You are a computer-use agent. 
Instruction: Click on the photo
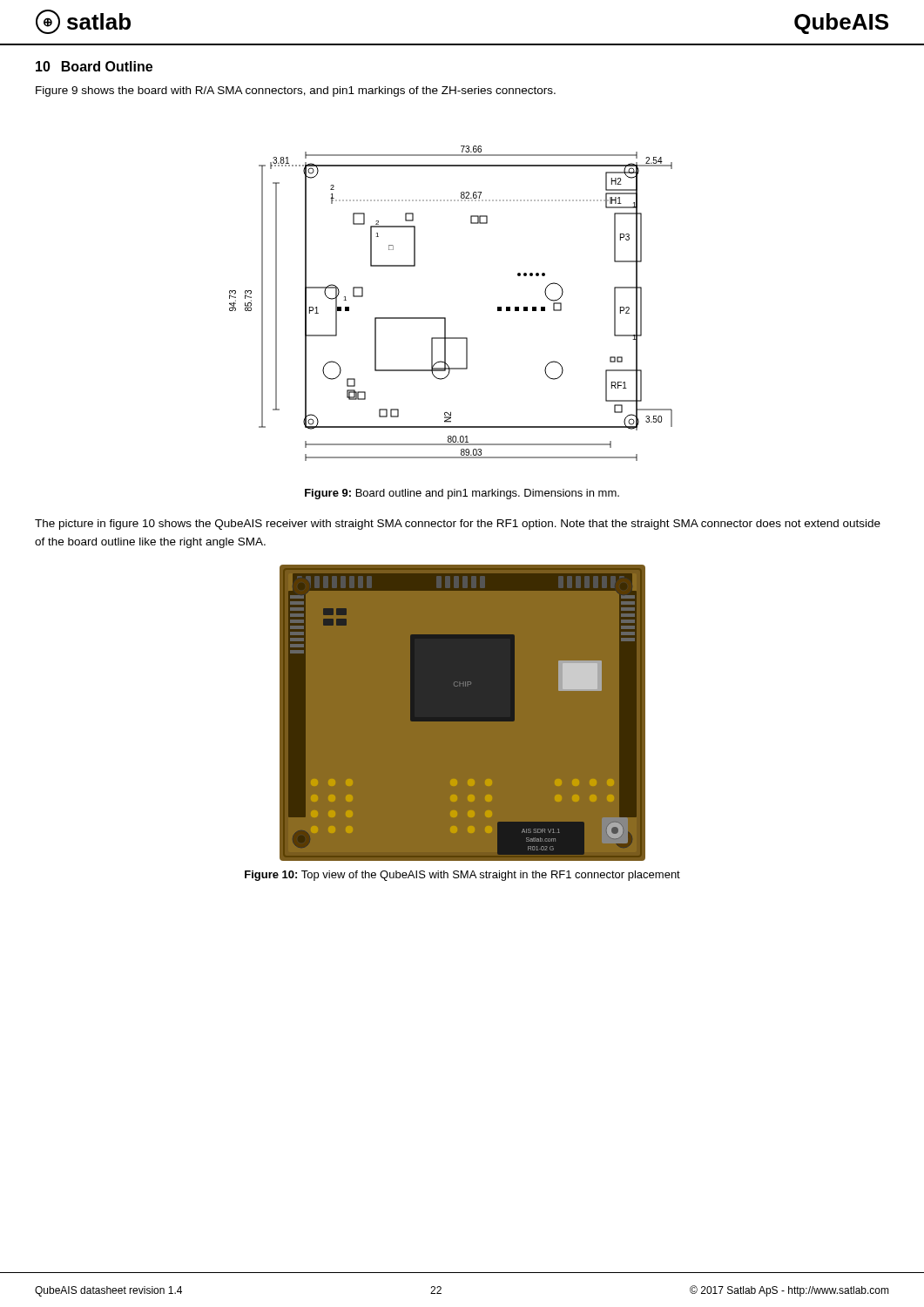pyautogui.click(x=462, y=723)
